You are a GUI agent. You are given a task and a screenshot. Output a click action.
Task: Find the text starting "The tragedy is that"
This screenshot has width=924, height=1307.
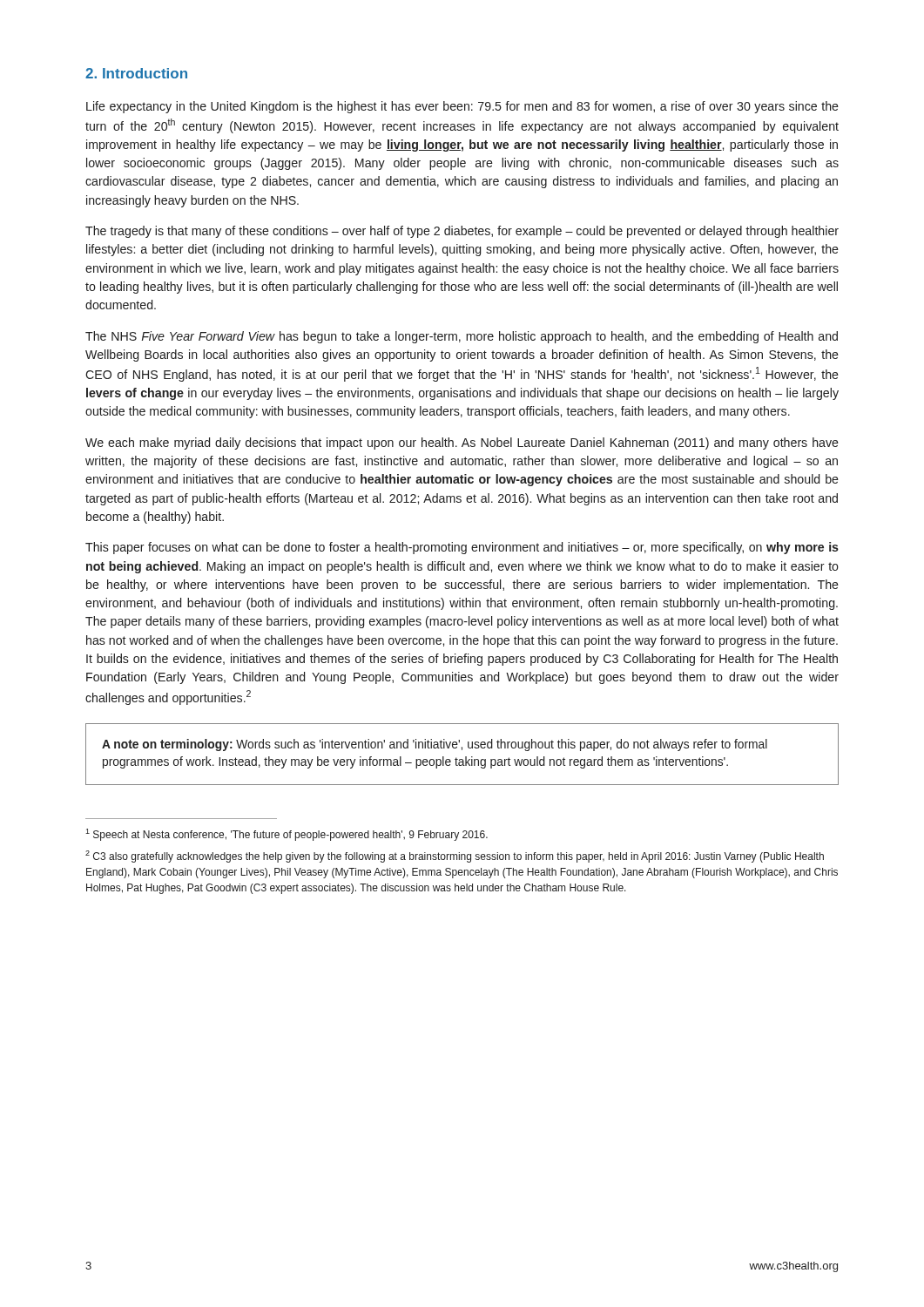[x=462, y=268]
